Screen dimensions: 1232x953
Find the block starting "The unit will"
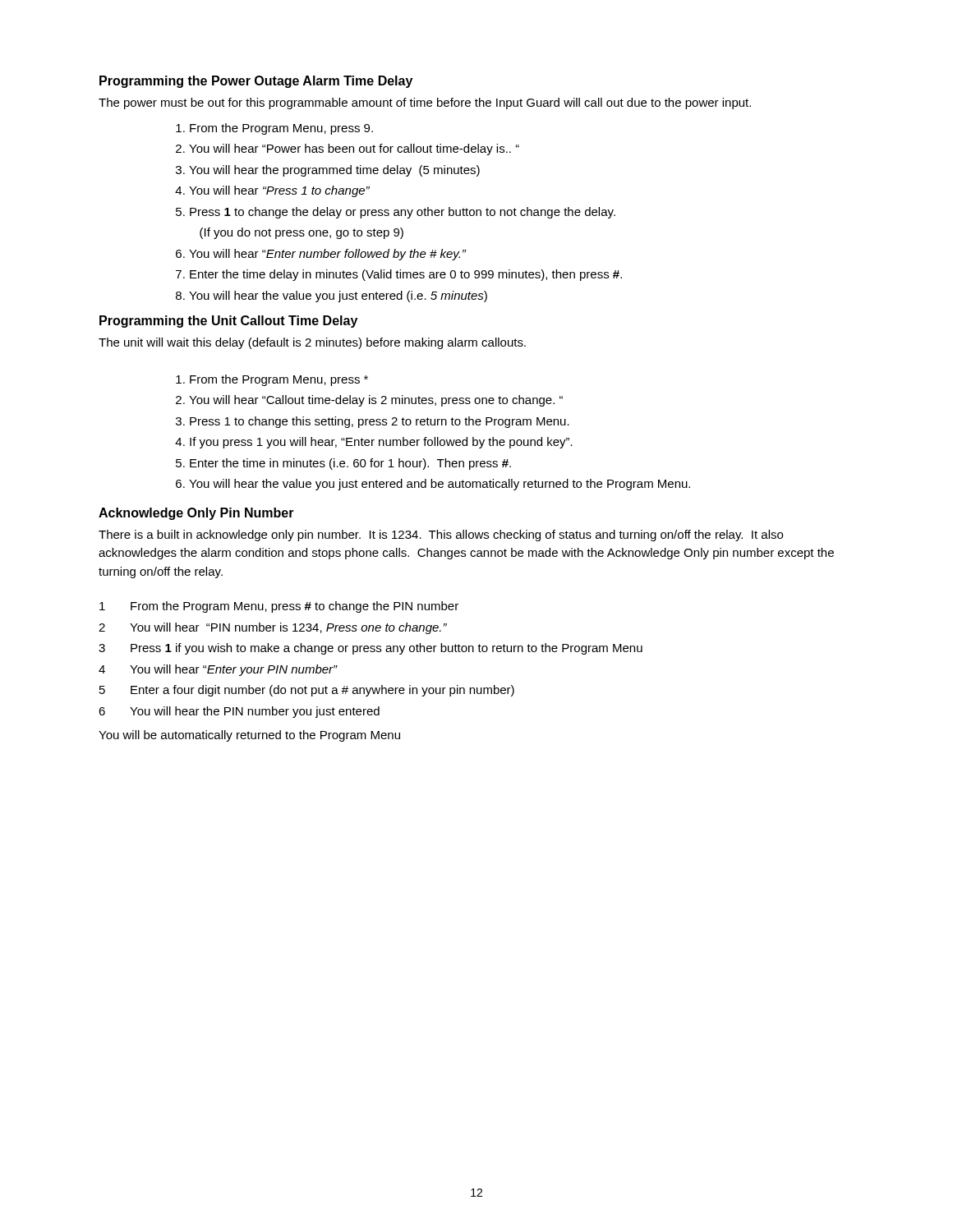tap(313, 342)
